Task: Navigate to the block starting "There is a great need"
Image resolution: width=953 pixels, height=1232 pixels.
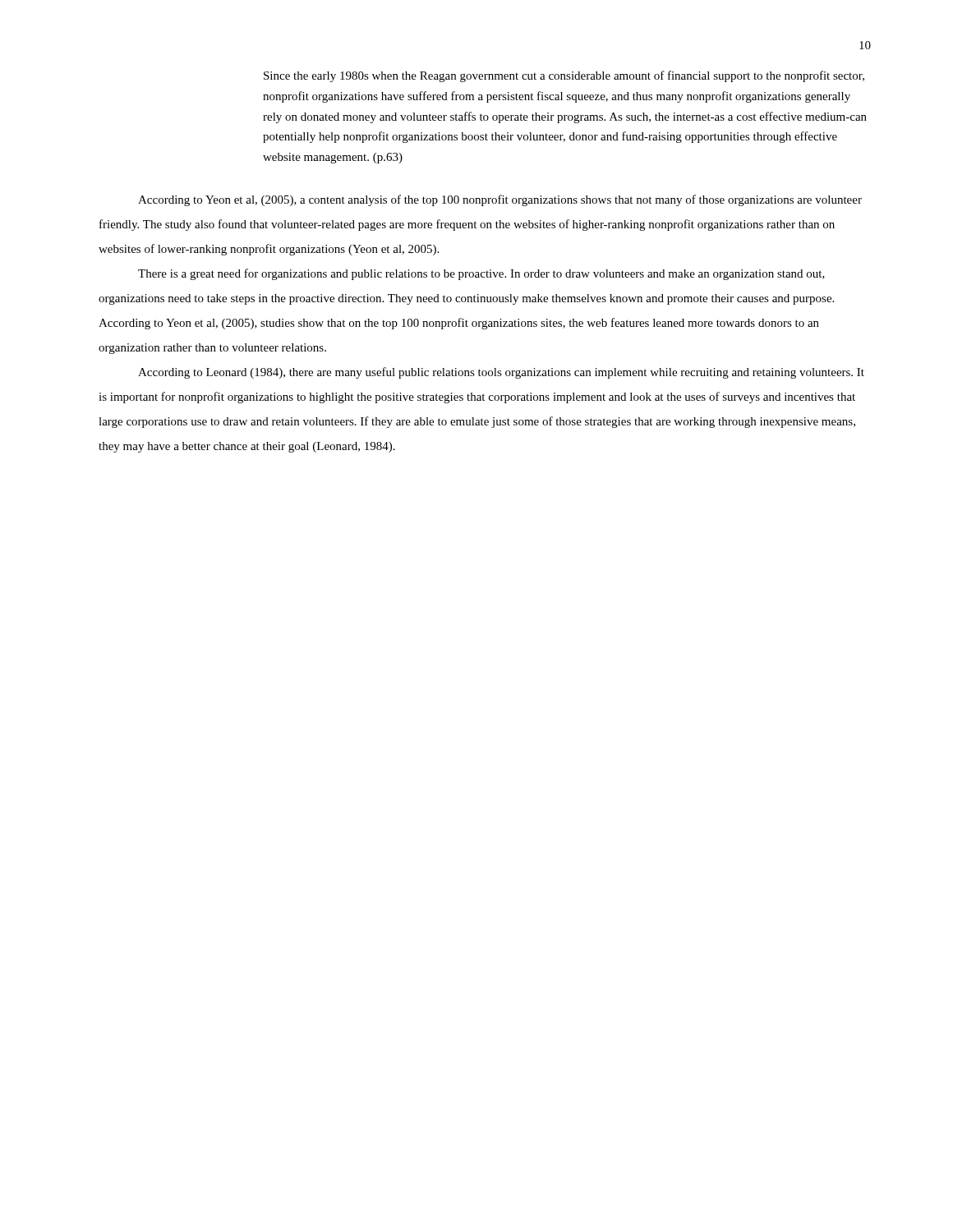Action: (468, 310)
